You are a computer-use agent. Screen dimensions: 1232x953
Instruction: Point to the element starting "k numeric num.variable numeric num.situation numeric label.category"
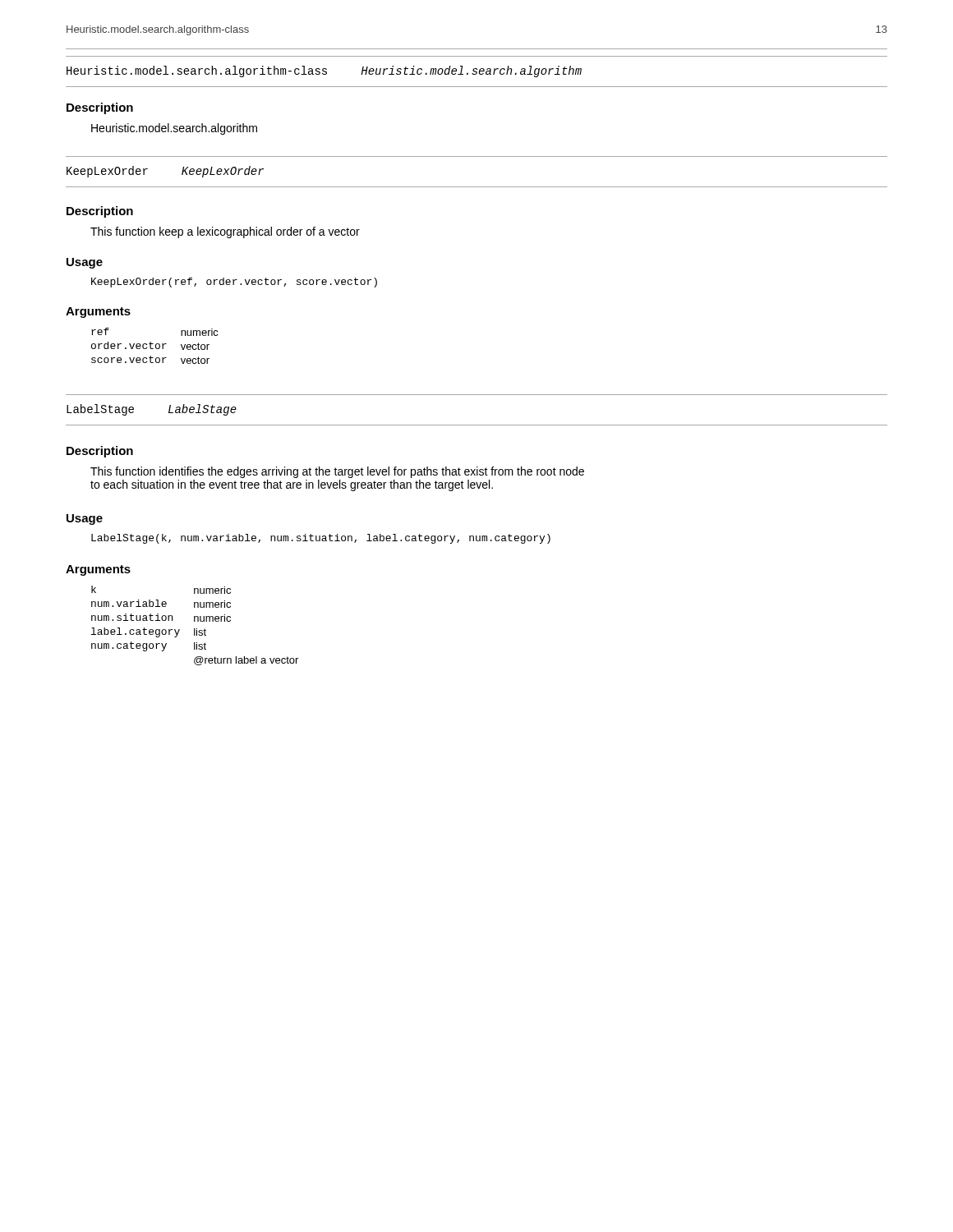point(201,625)
